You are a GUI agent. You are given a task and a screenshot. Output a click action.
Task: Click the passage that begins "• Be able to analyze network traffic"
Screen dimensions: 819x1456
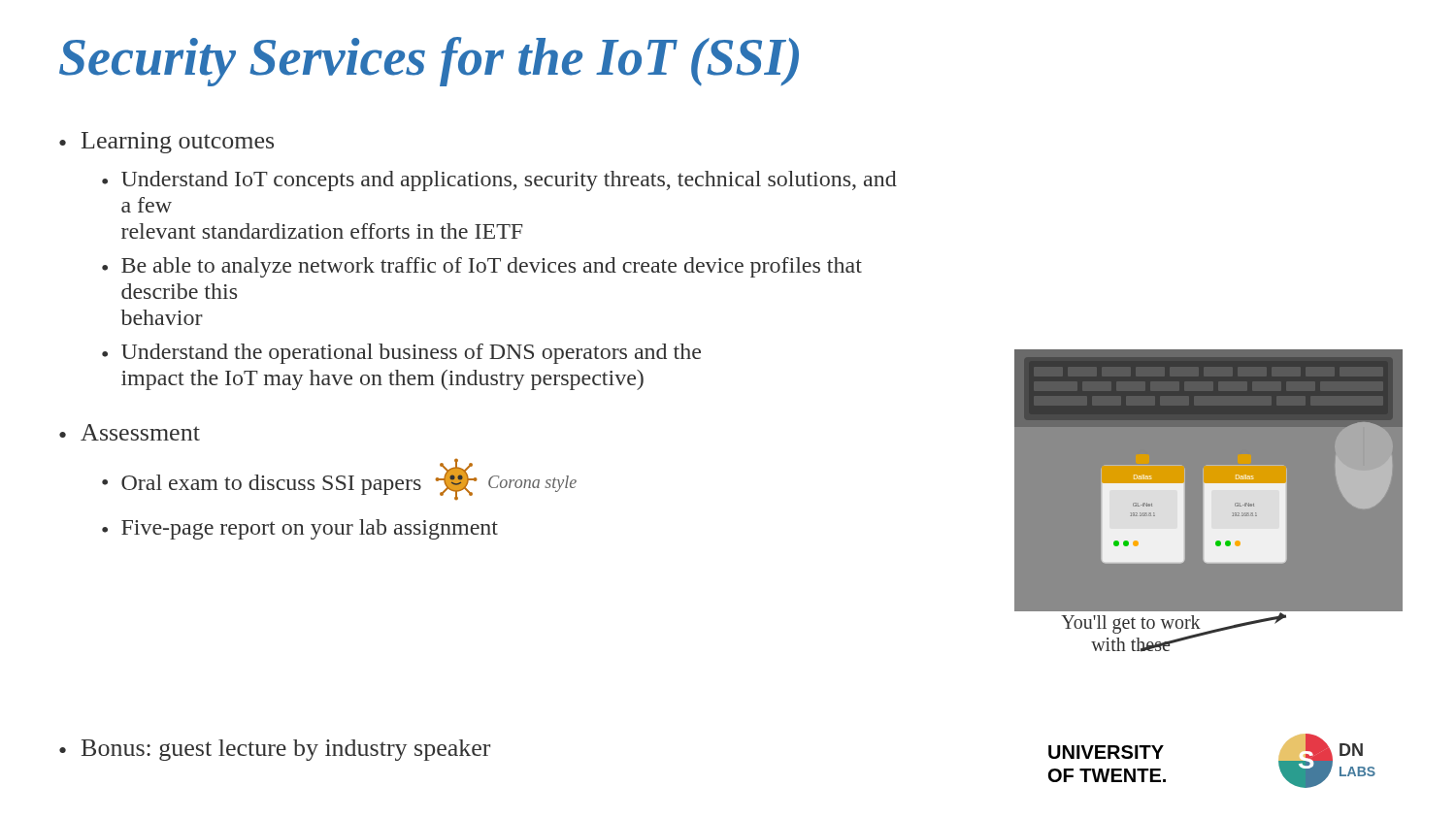[x=482, y=267]
